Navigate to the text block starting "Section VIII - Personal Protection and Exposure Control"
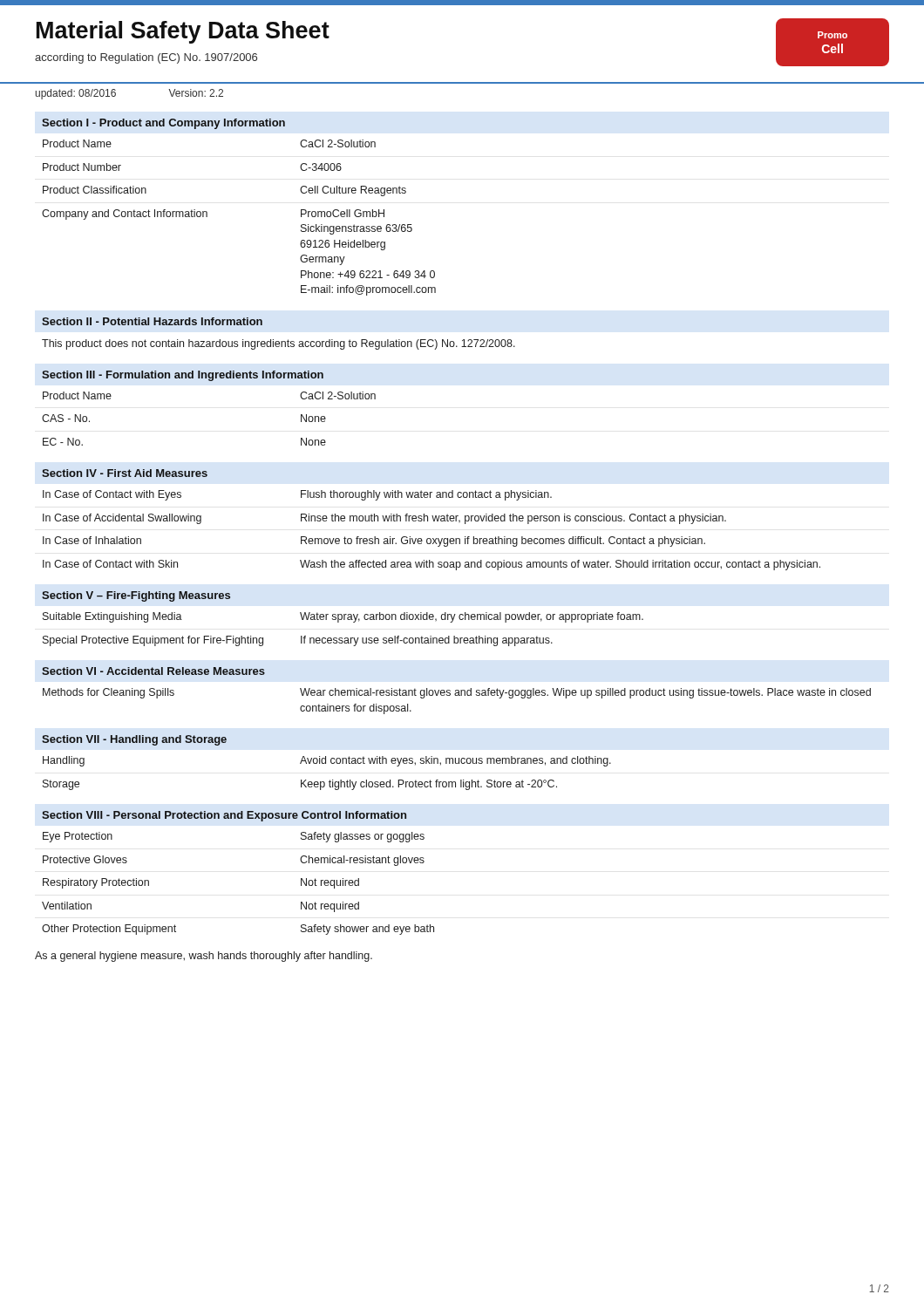 point(224,815)
